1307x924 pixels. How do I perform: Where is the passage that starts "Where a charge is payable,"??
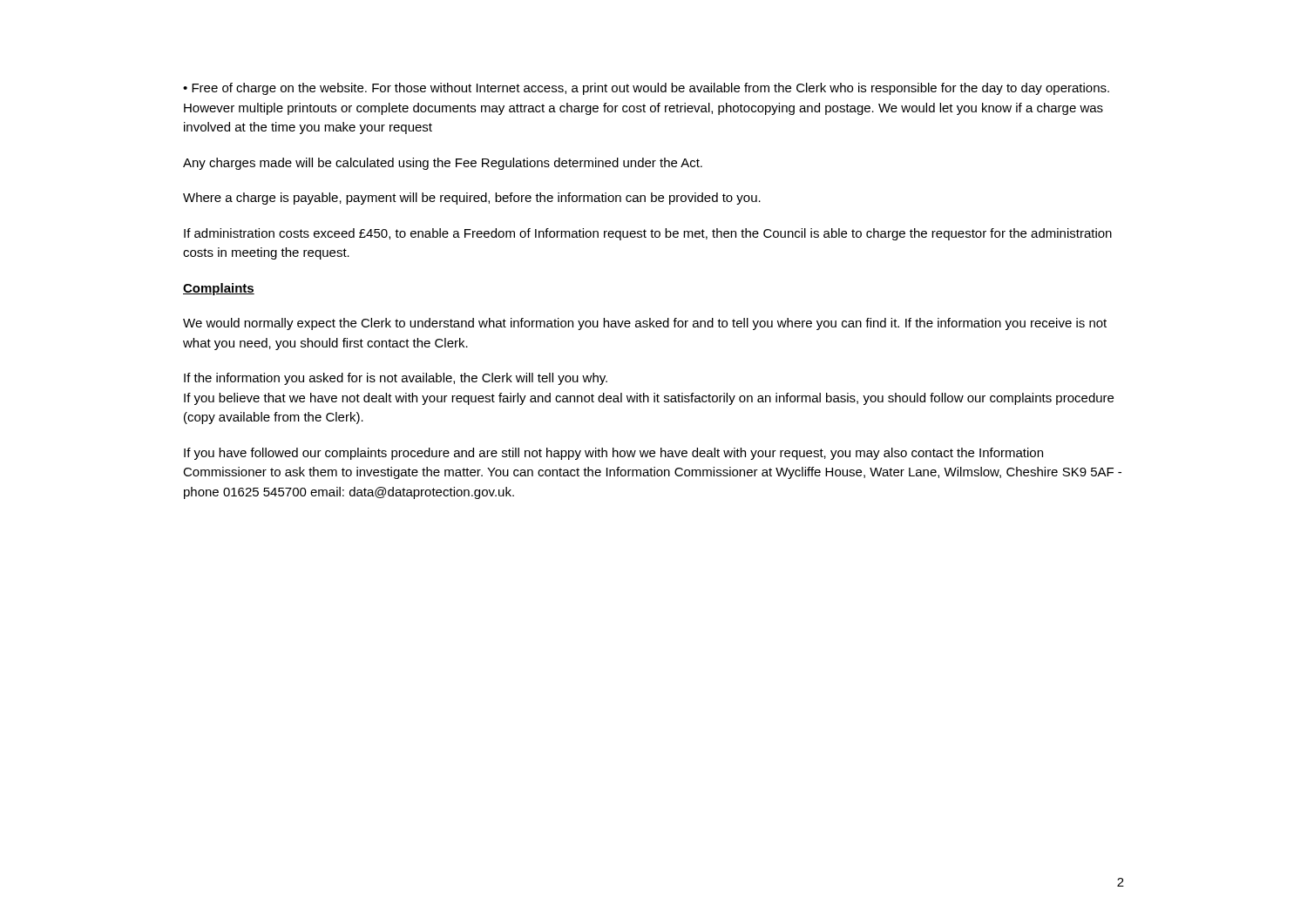tap(472, 197)
